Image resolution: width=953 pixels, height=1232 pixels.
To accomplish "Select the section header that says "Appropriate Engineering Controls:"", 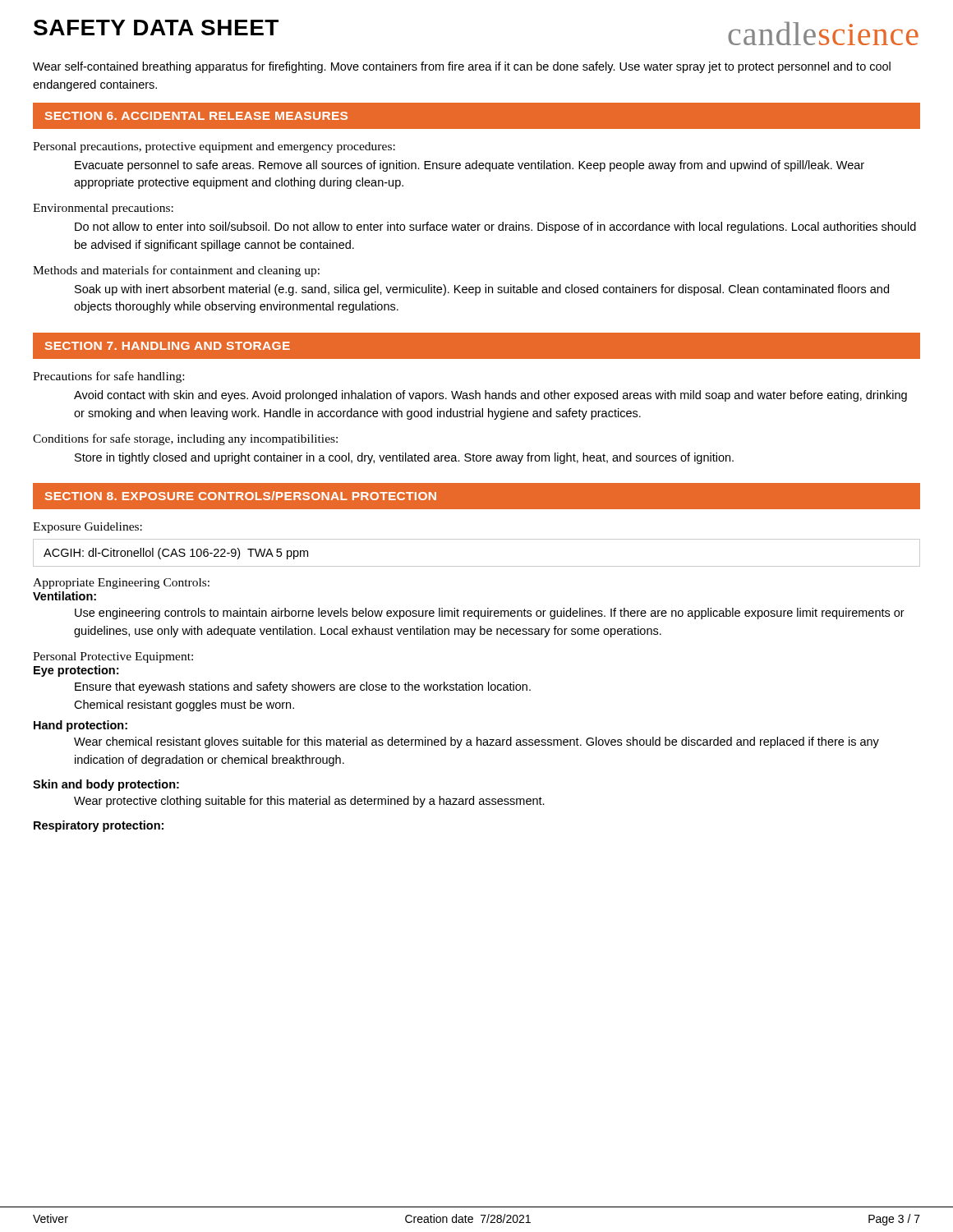I will [x=122, y=582].
